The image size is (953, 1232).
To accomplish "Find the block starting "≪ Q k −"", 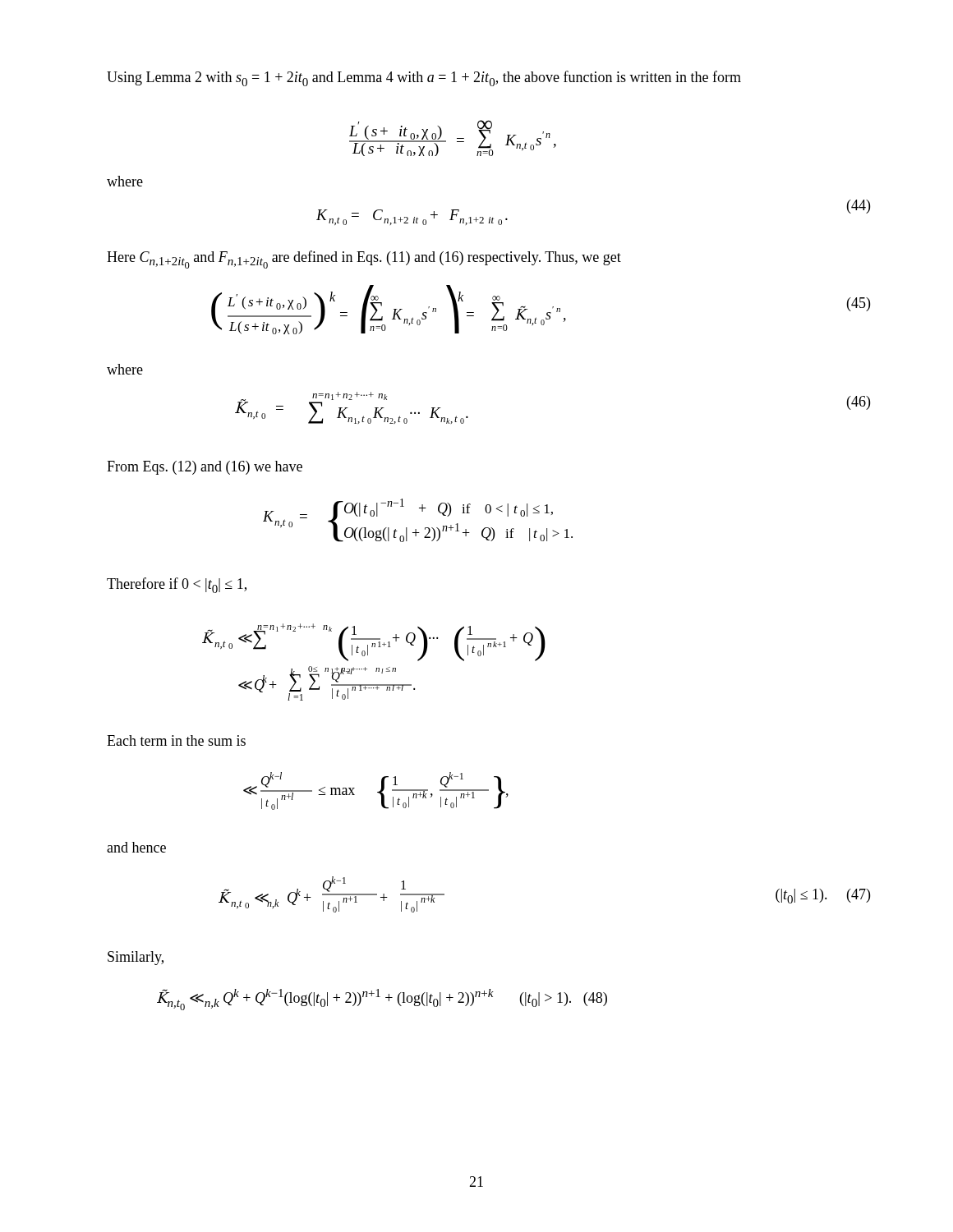I will point(489,791).
